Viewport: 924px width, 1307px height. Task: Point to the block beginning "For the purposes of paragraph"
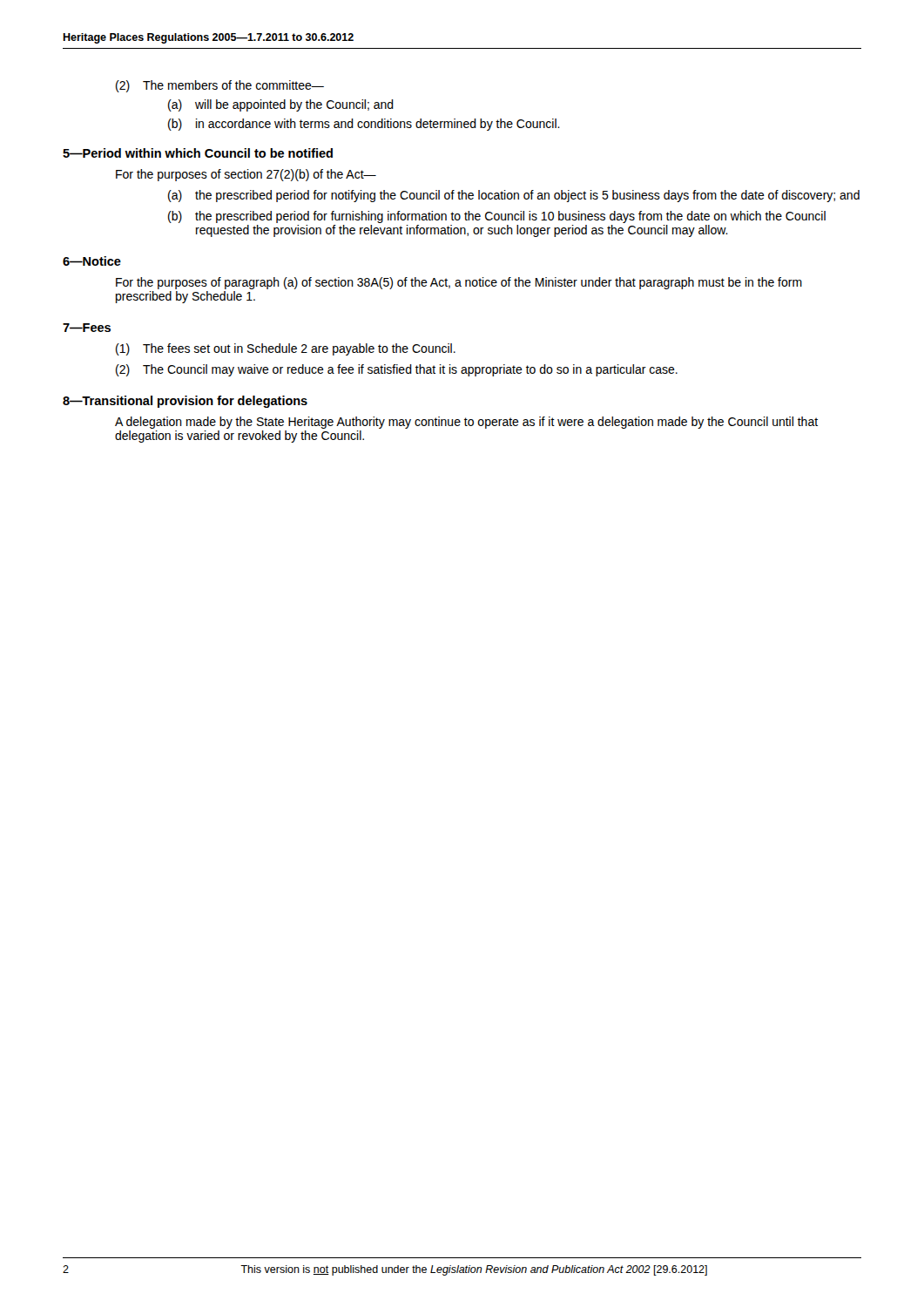click(x=459, y=289)
